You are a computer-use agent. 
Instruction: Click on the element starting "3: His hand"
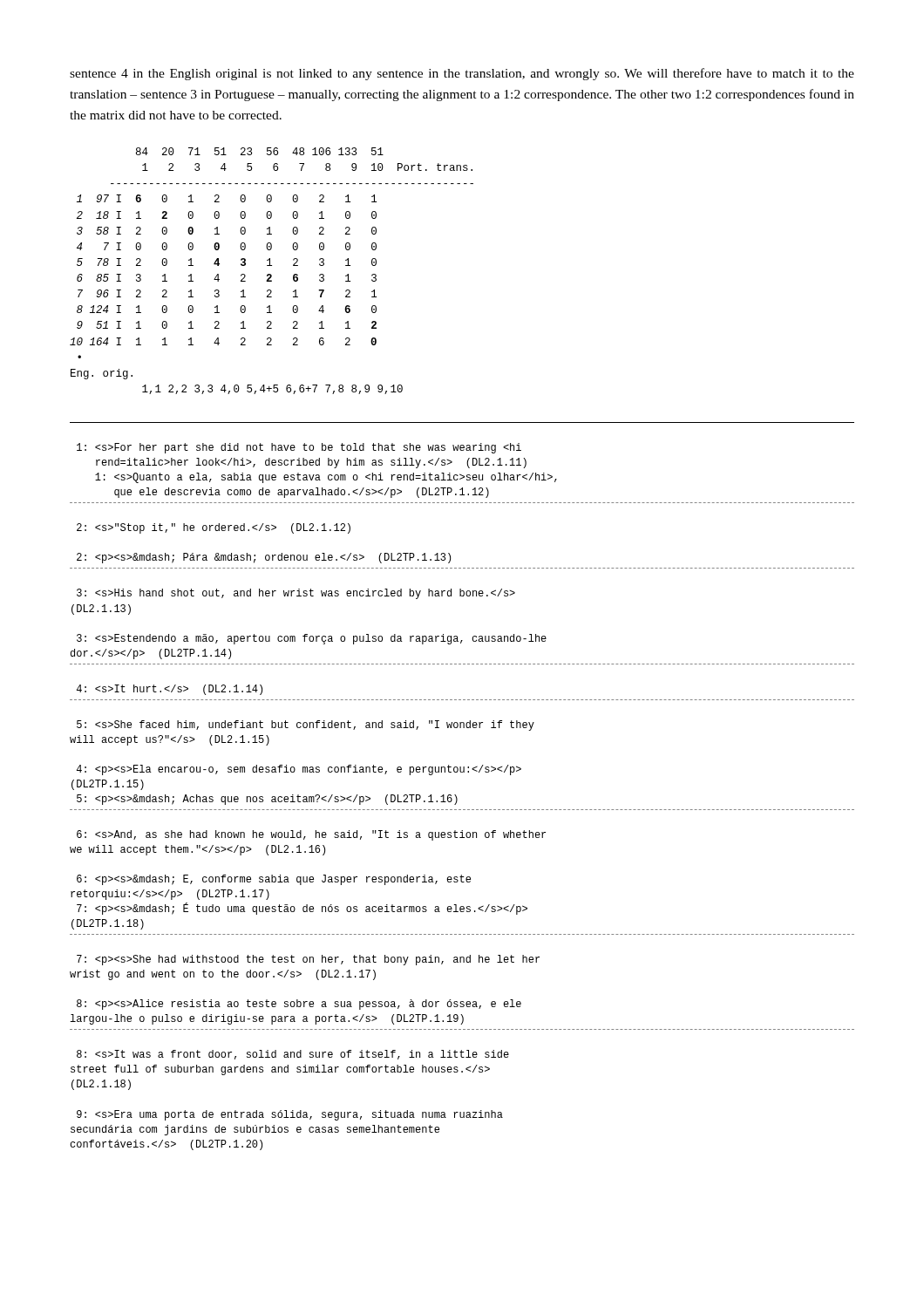[308, 624]
